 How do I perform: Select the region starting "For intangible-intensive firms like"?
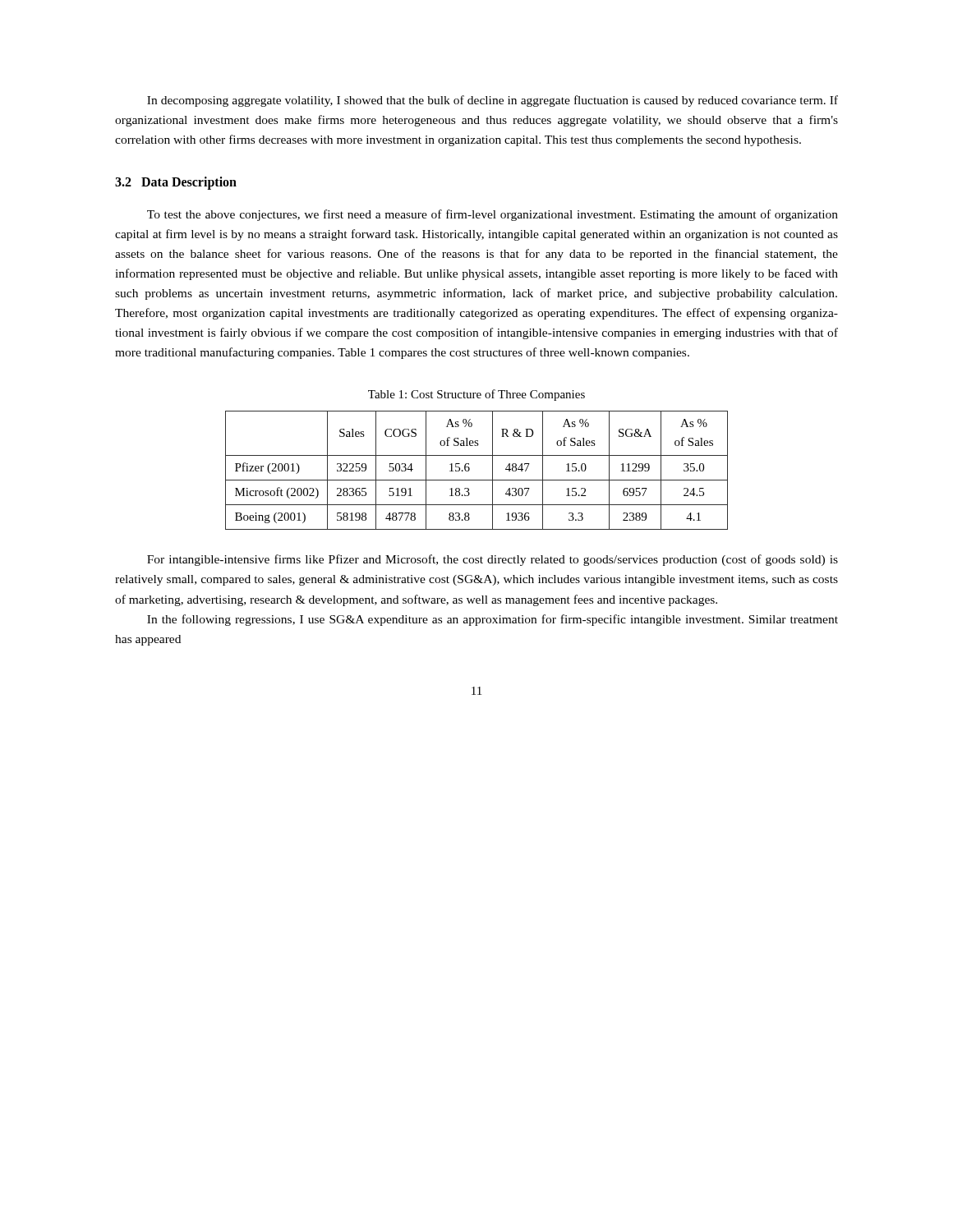pos(476,579)
